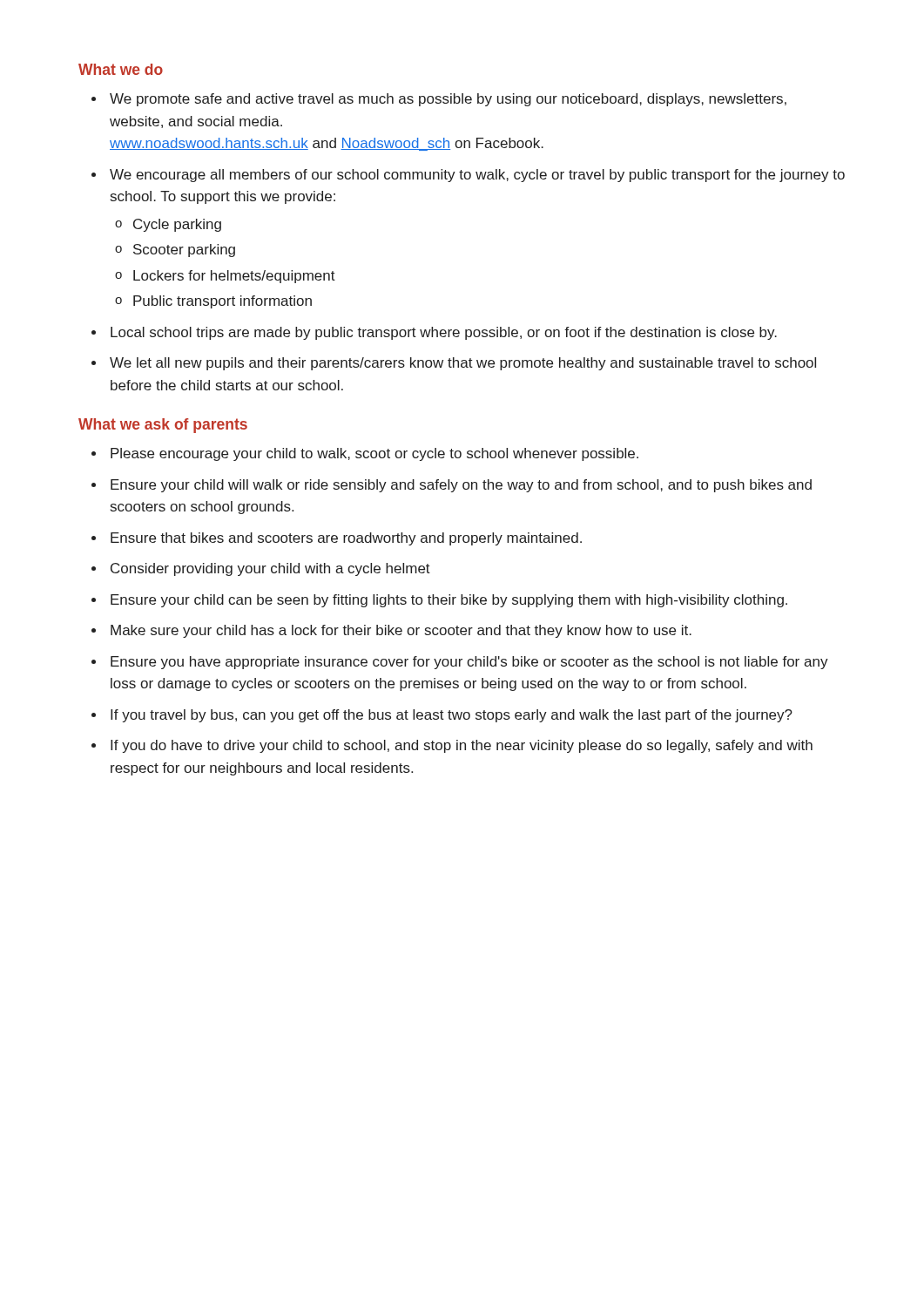Navigate to the text block starting "If you do have to drive your"

tap(461, 757)
